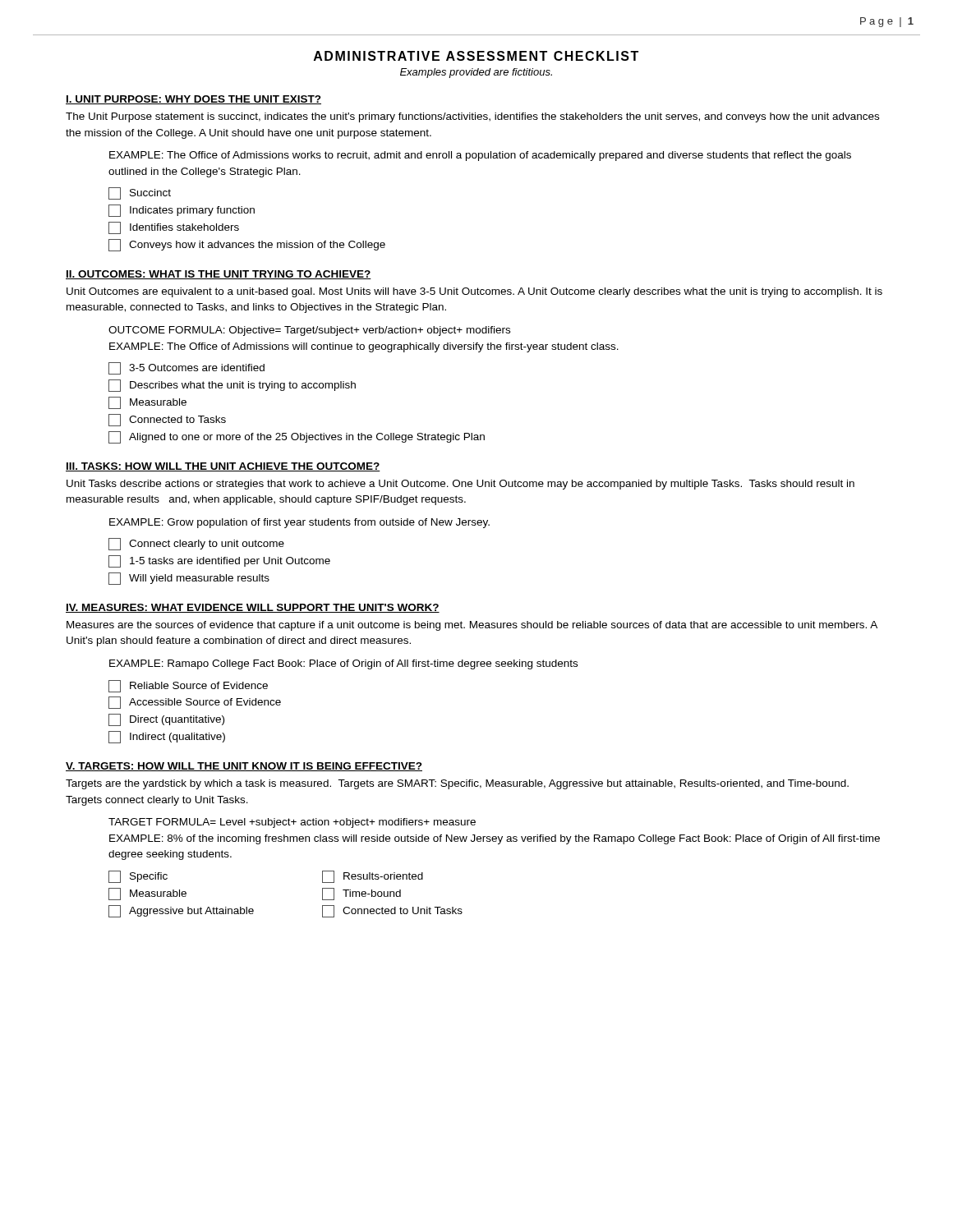Click where it says "Identifies stakeholders"
Screen dimensions: 1232x953
174,228
